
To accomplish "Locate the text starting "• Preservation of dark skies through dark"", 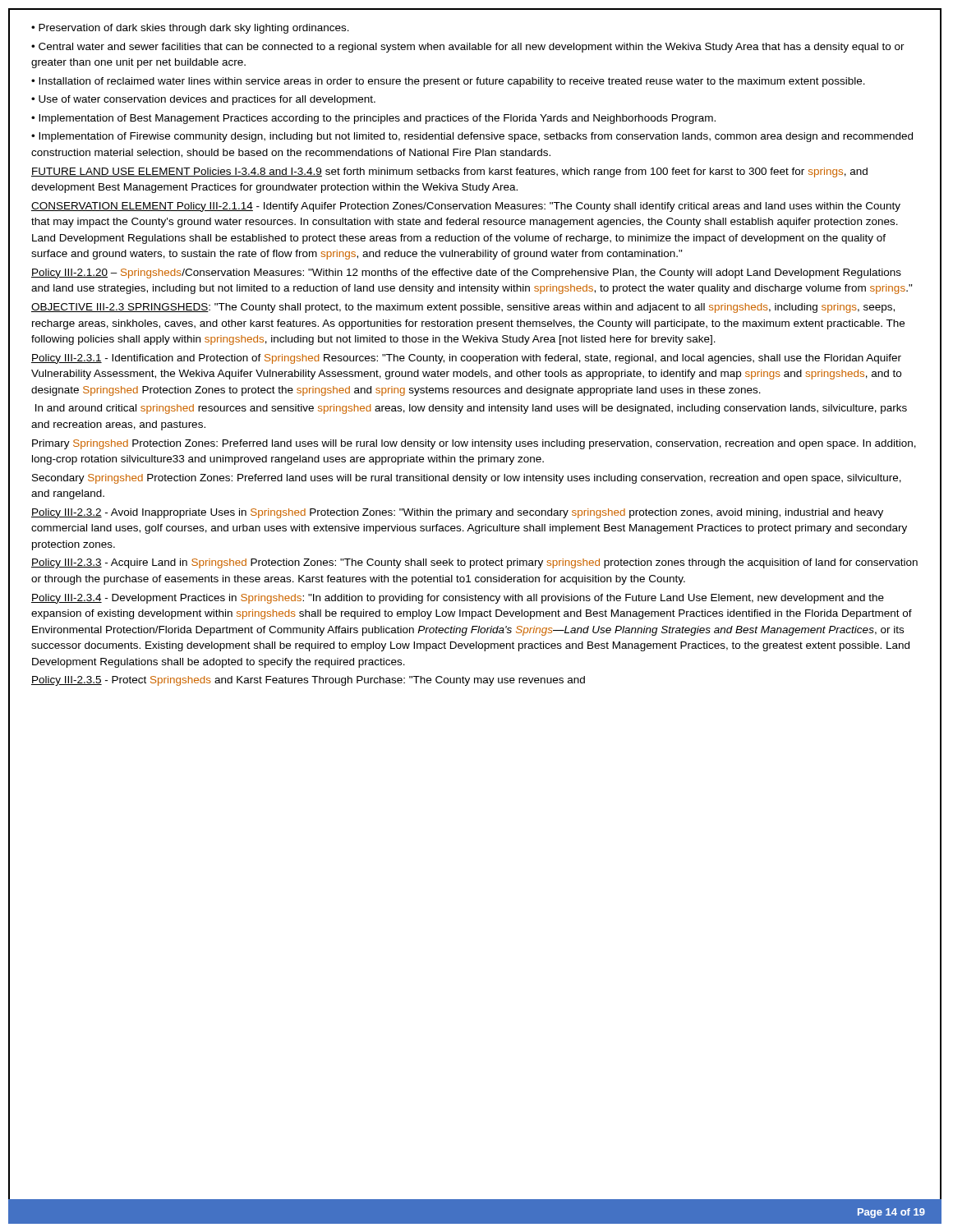I will tap(475, 354).
